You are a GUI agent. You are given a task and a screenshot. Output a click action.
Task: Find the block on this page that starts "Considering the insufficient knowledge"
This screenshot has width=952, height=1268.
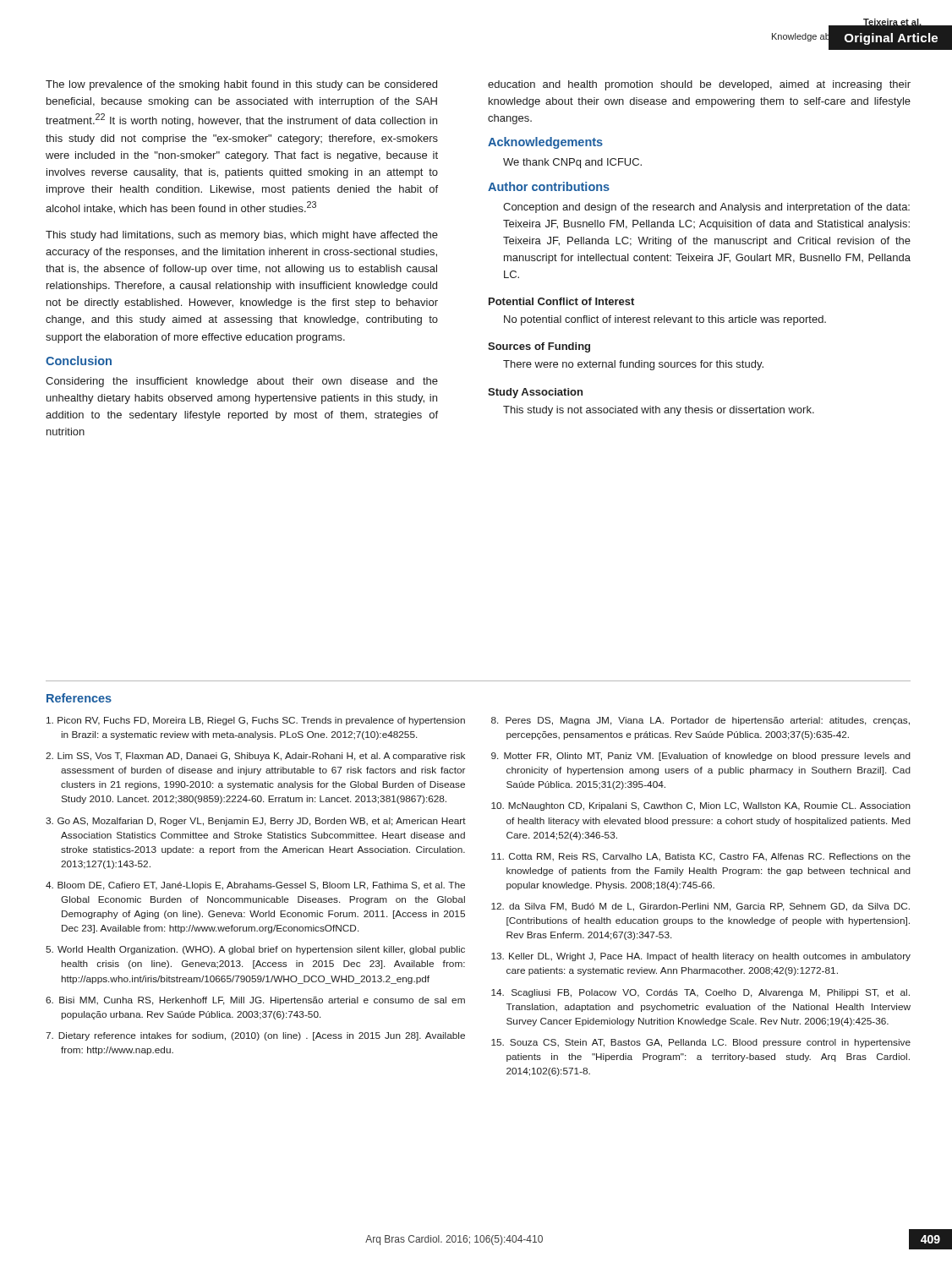coord(242,407)
